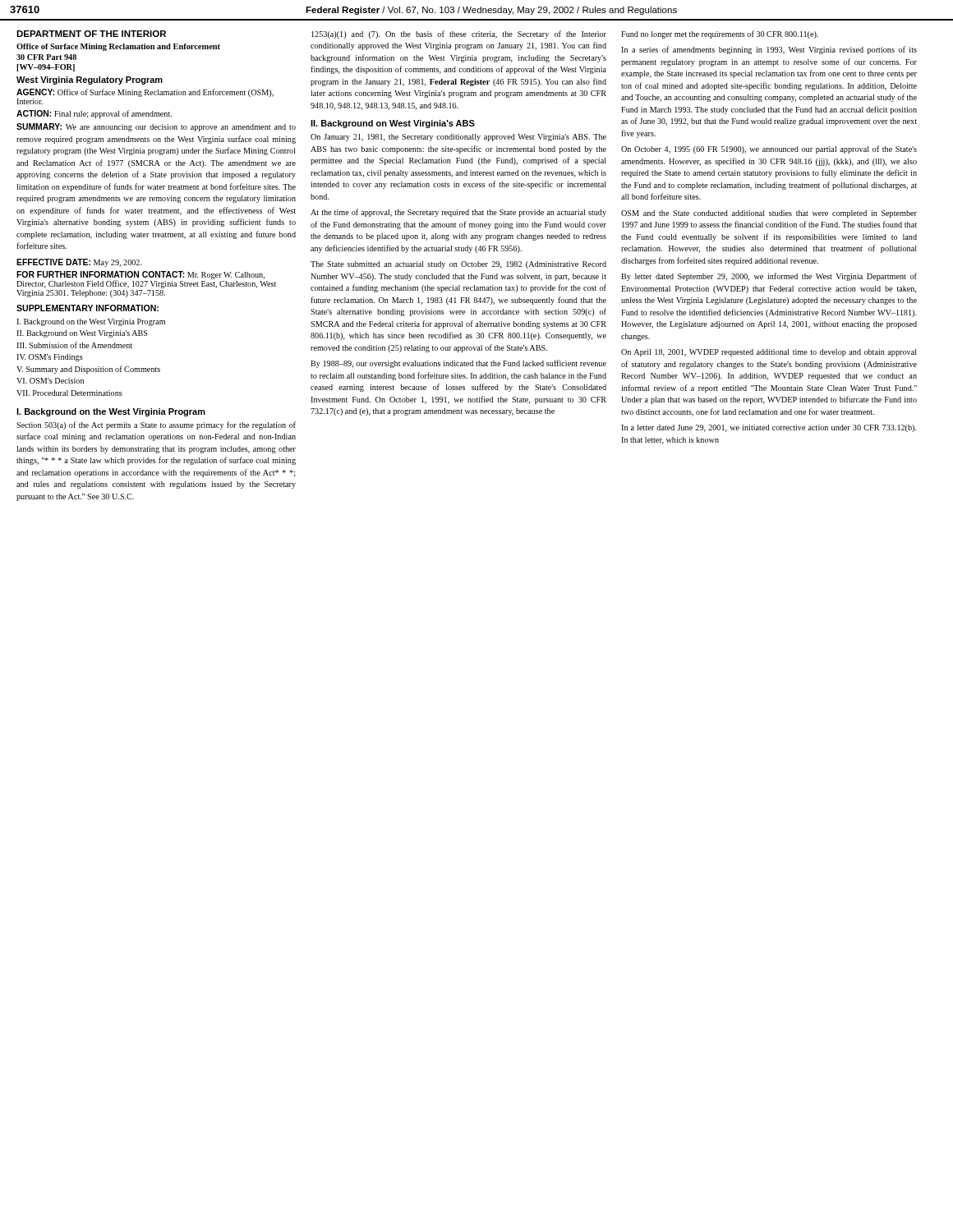The image size is (953, 1232).
Task: Click on the passage starting "ACTION: Final rule; approval of"
Action: click(x=94, y=114)
